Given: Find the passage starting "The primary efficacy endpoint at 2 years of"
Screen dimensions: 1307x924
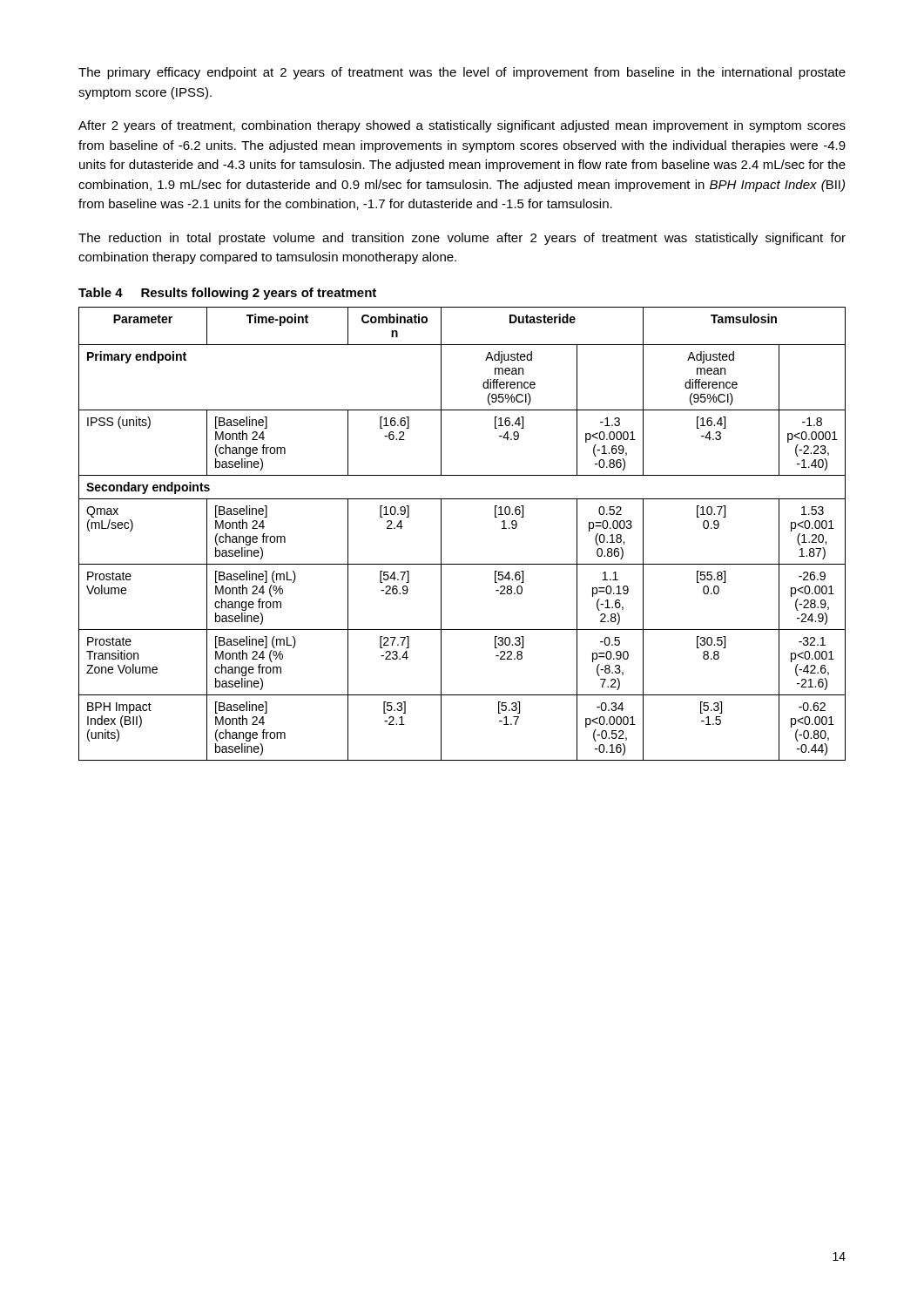Looking at the screenshot, I should point(462,82).
